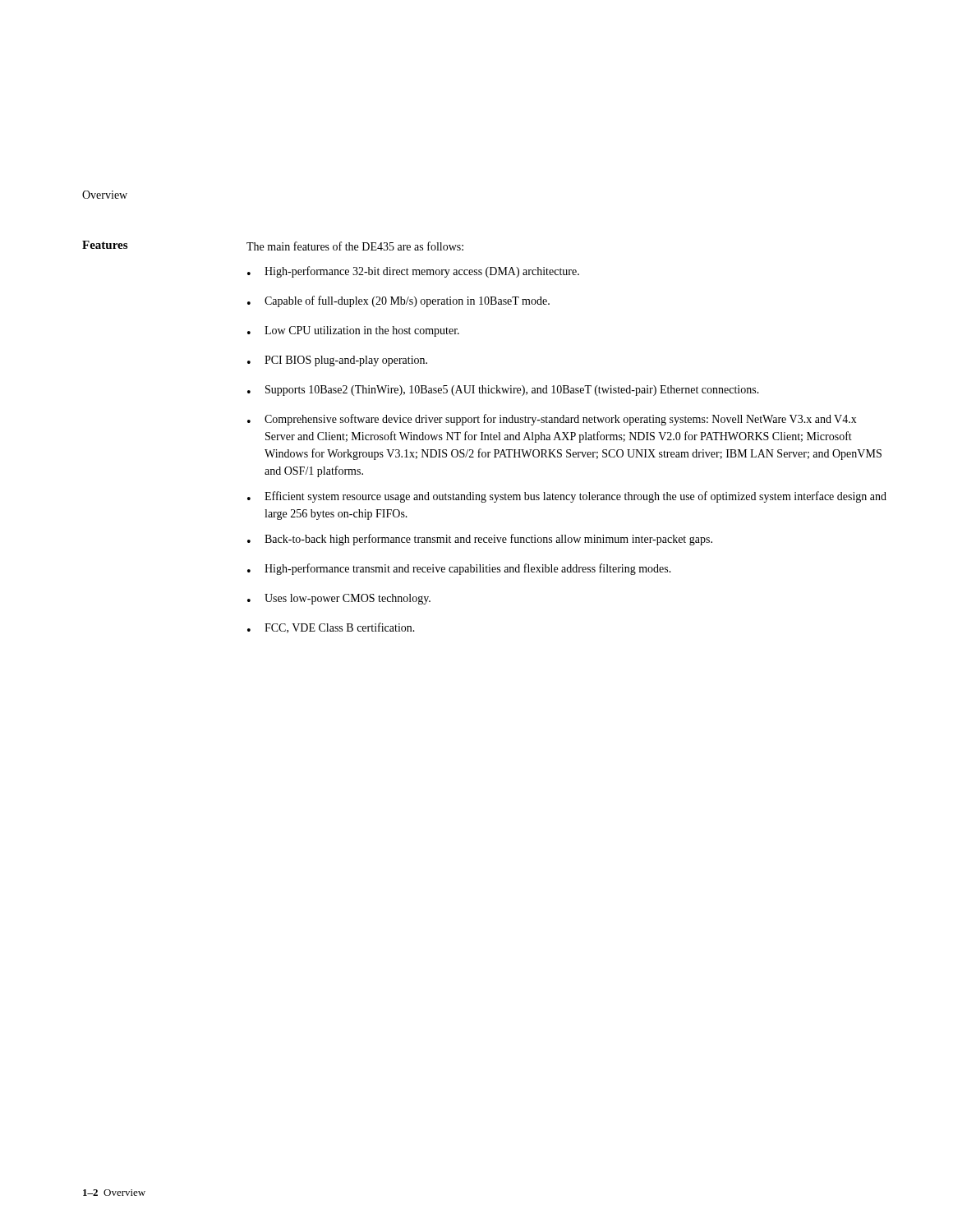Image resolution: width=953 pixels, height=1232 pixels.
Task: Find the block on this page that starts "• Back-to-back high performance"
Action: [x=567, y=541]
